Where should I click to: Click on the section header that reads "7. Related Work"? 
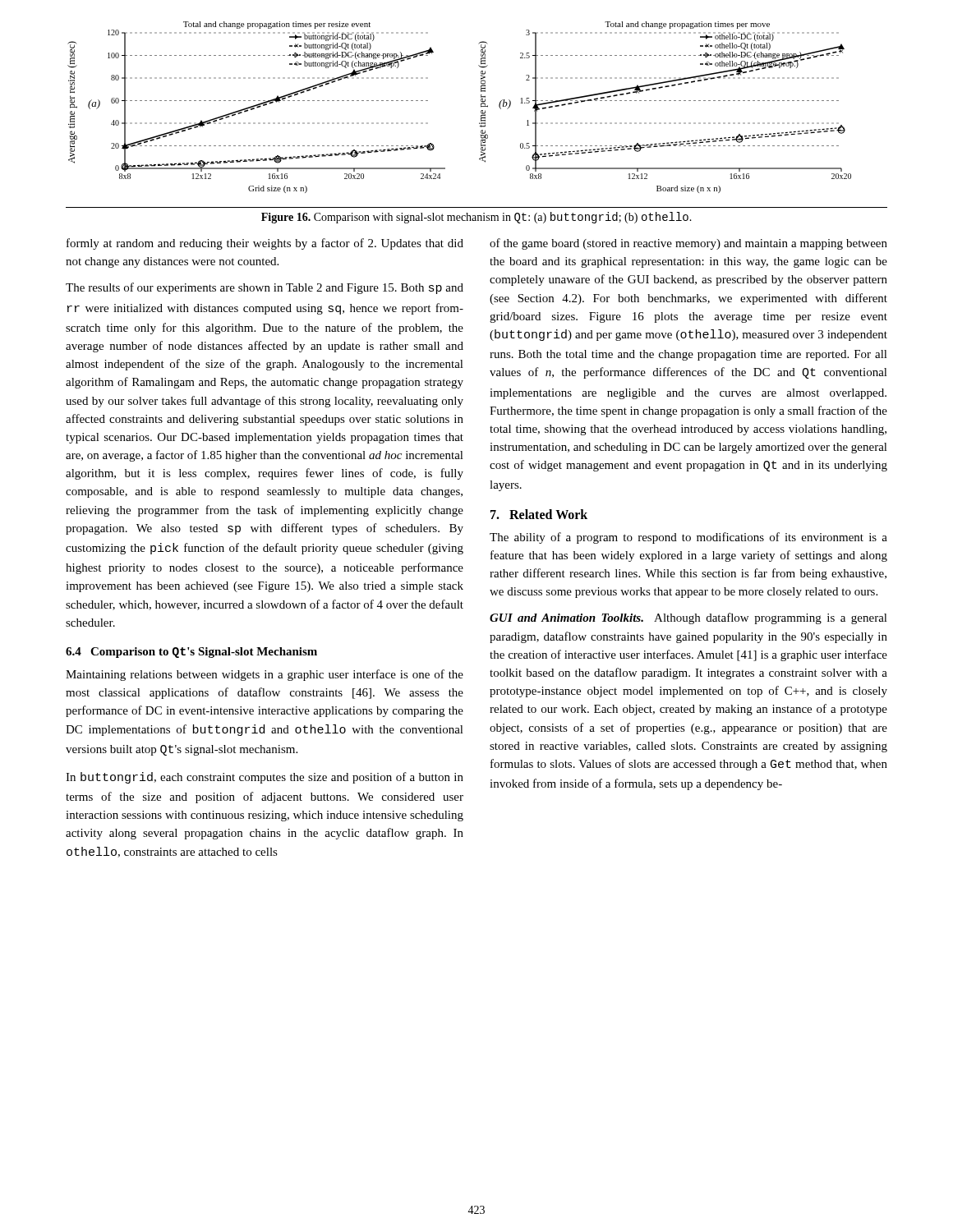pos(539,514)
